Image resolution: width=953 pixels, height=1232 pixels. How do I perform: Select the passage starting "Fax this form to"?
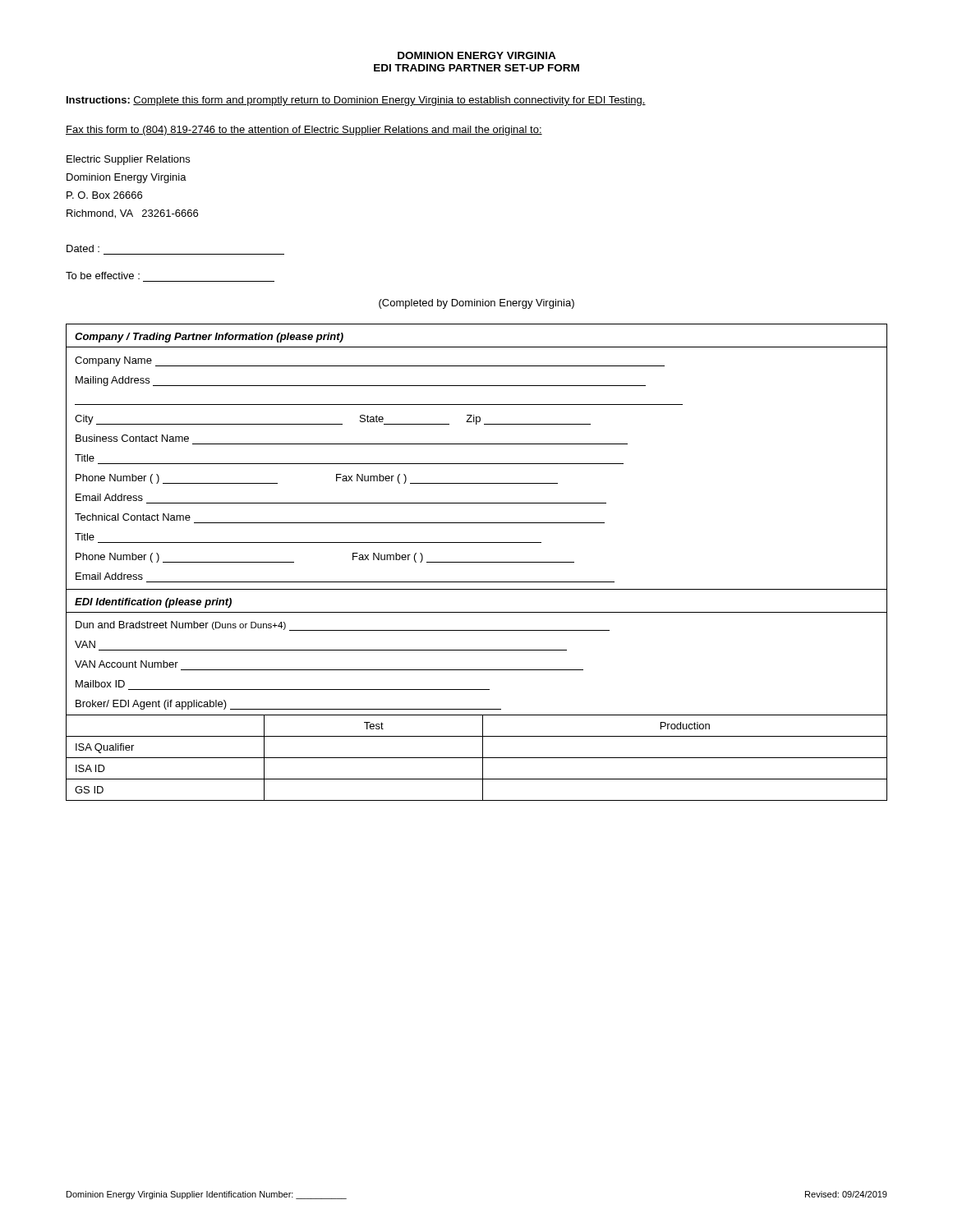[304, 129]
